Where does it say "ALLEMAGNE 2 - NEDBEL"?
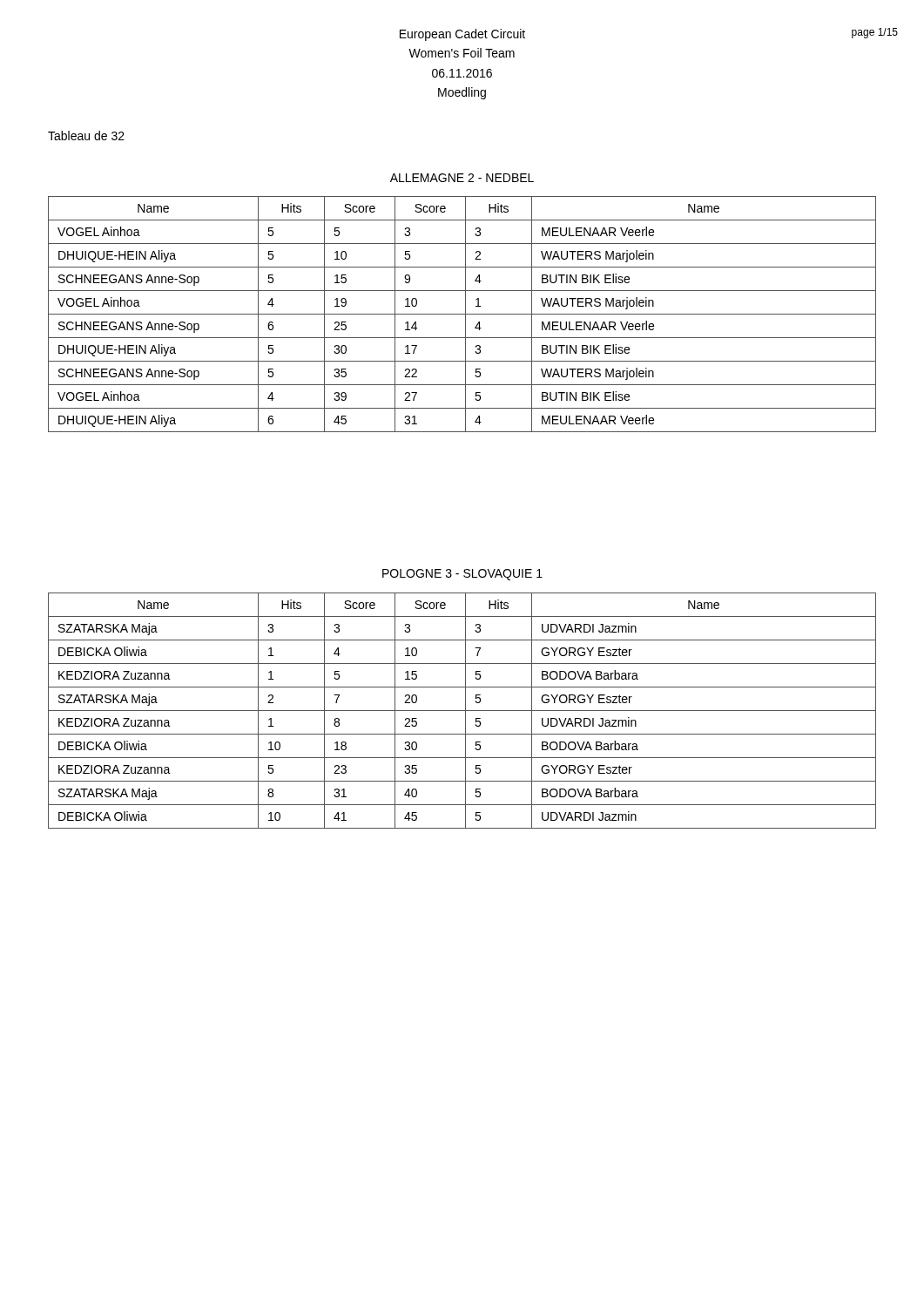The width and height of the screenshot is (924, 1307). tap(462, 178)
